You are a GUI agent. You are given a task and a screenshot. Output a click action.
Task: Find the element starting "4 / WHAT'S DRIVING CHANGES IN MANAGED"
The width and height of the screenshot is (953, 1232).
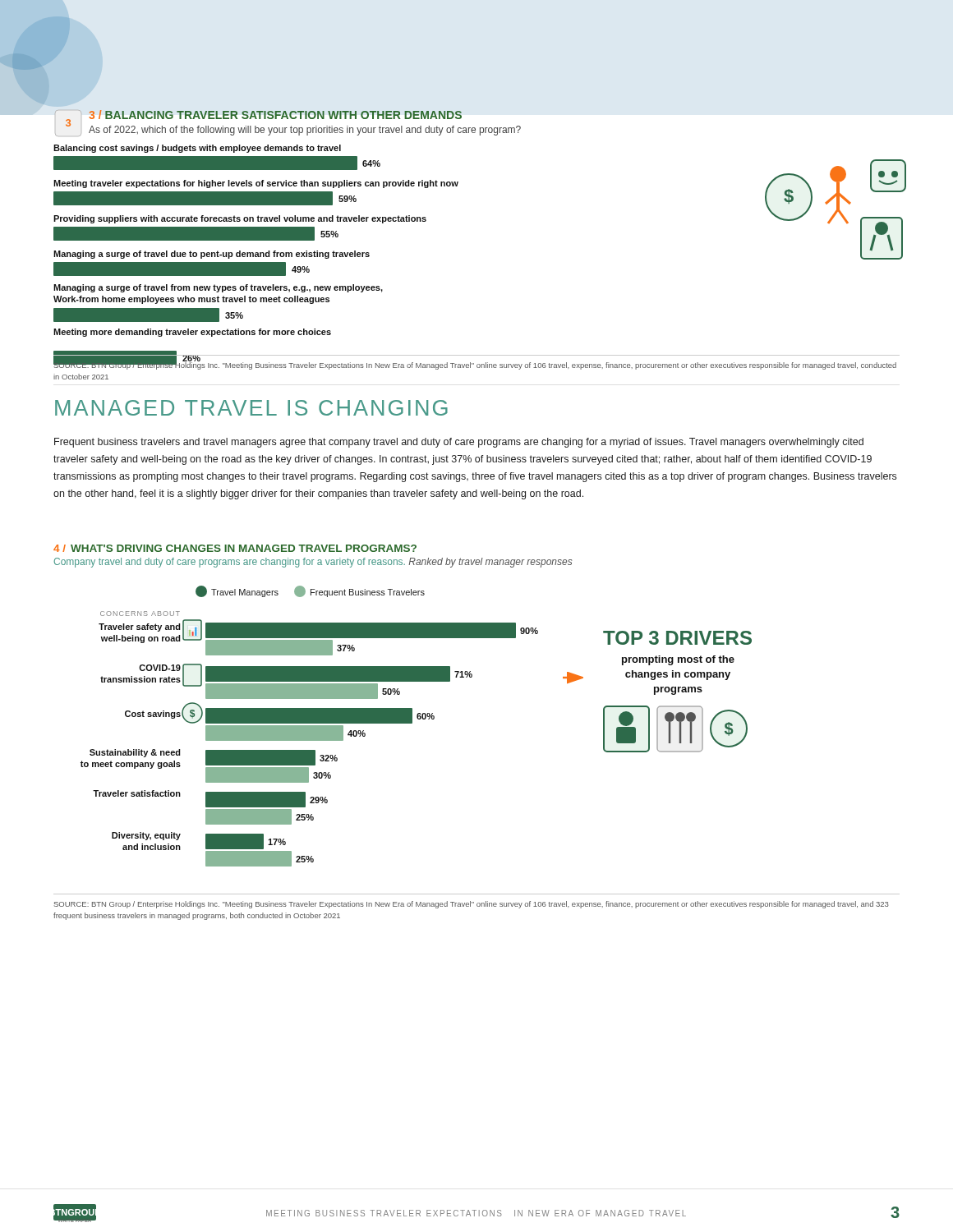407,555
